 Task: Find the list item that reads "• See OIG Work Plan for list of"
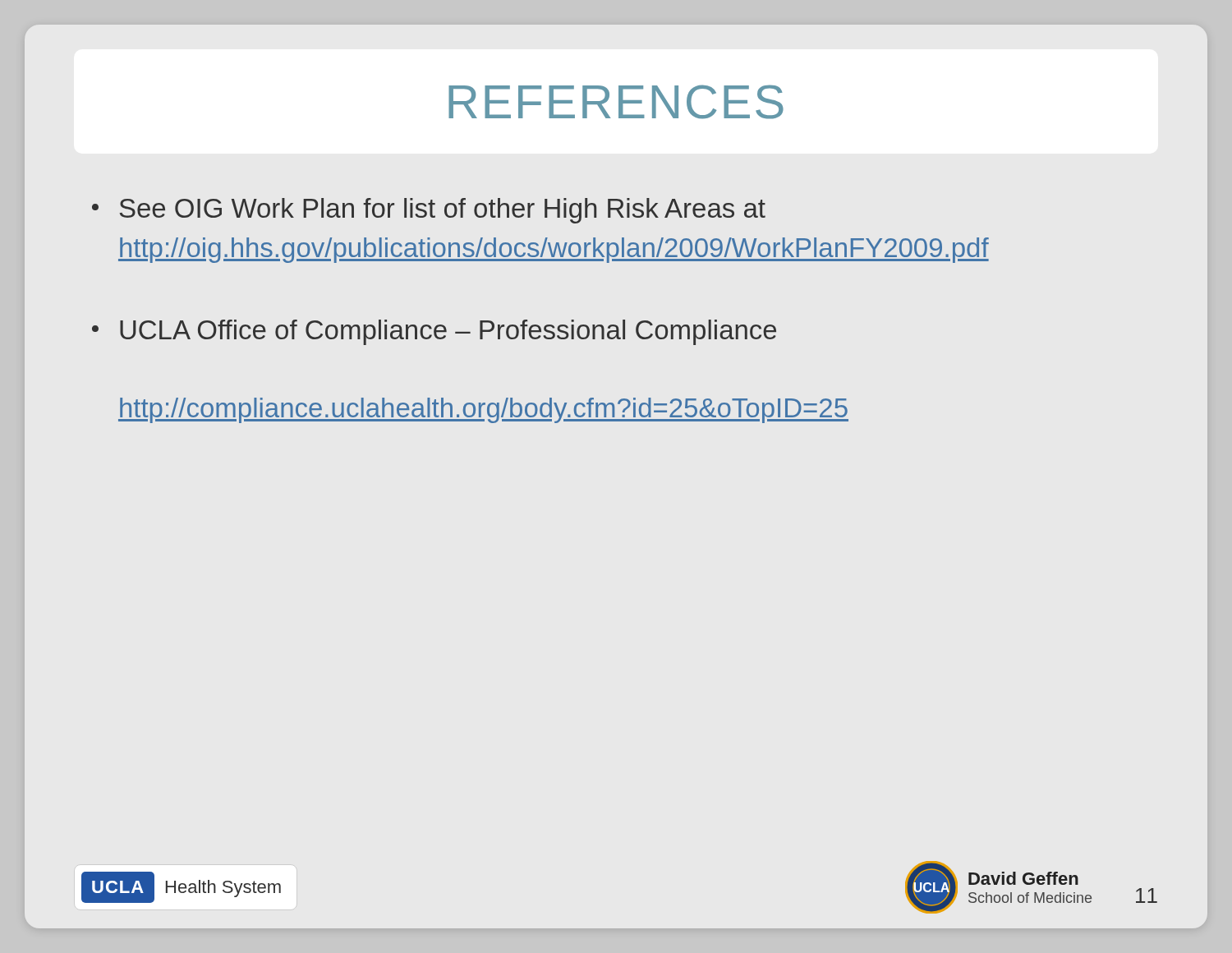click(539, 228)
